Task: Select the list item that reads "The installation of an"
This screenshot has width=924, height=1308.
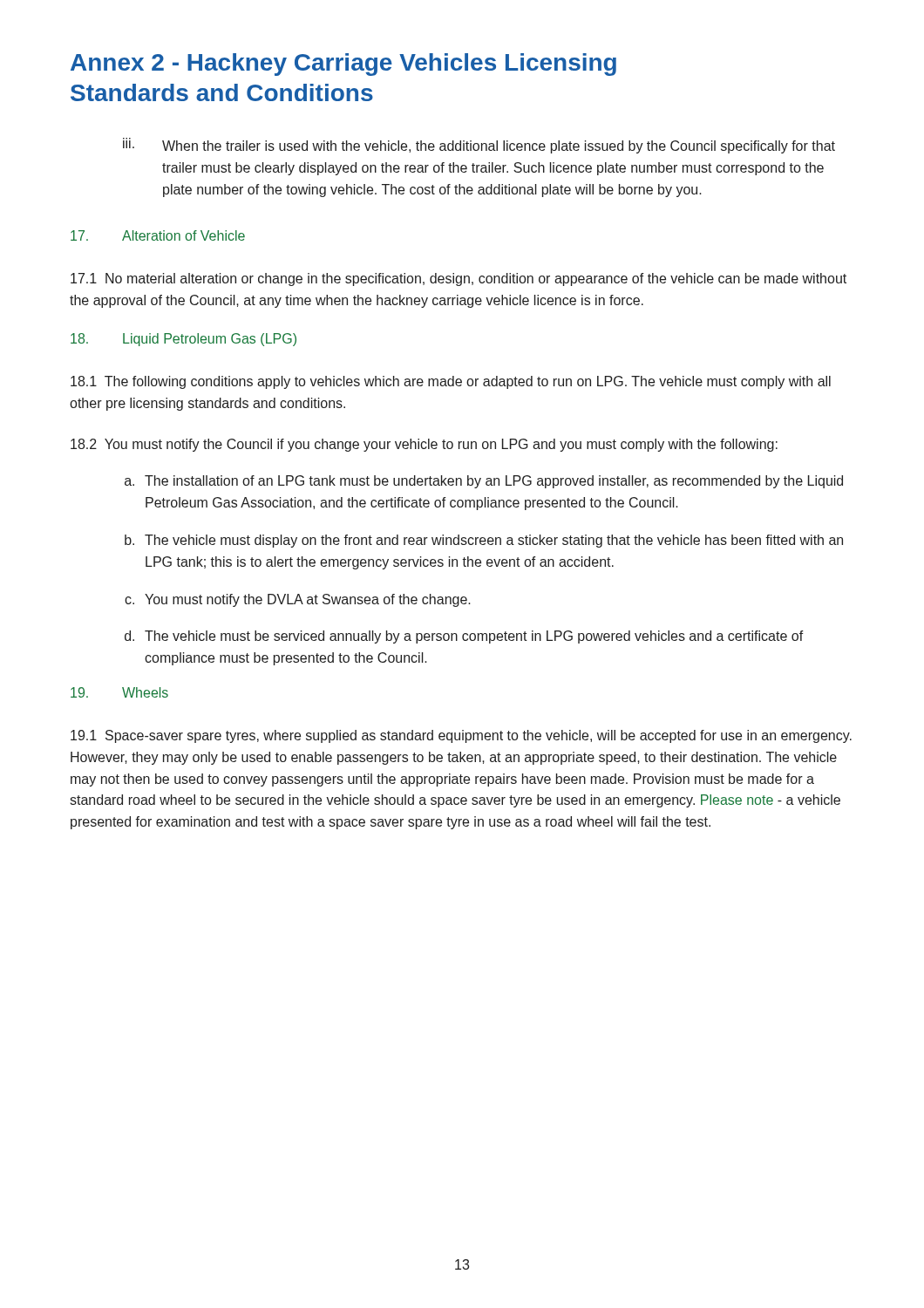Action: [494, 492]
